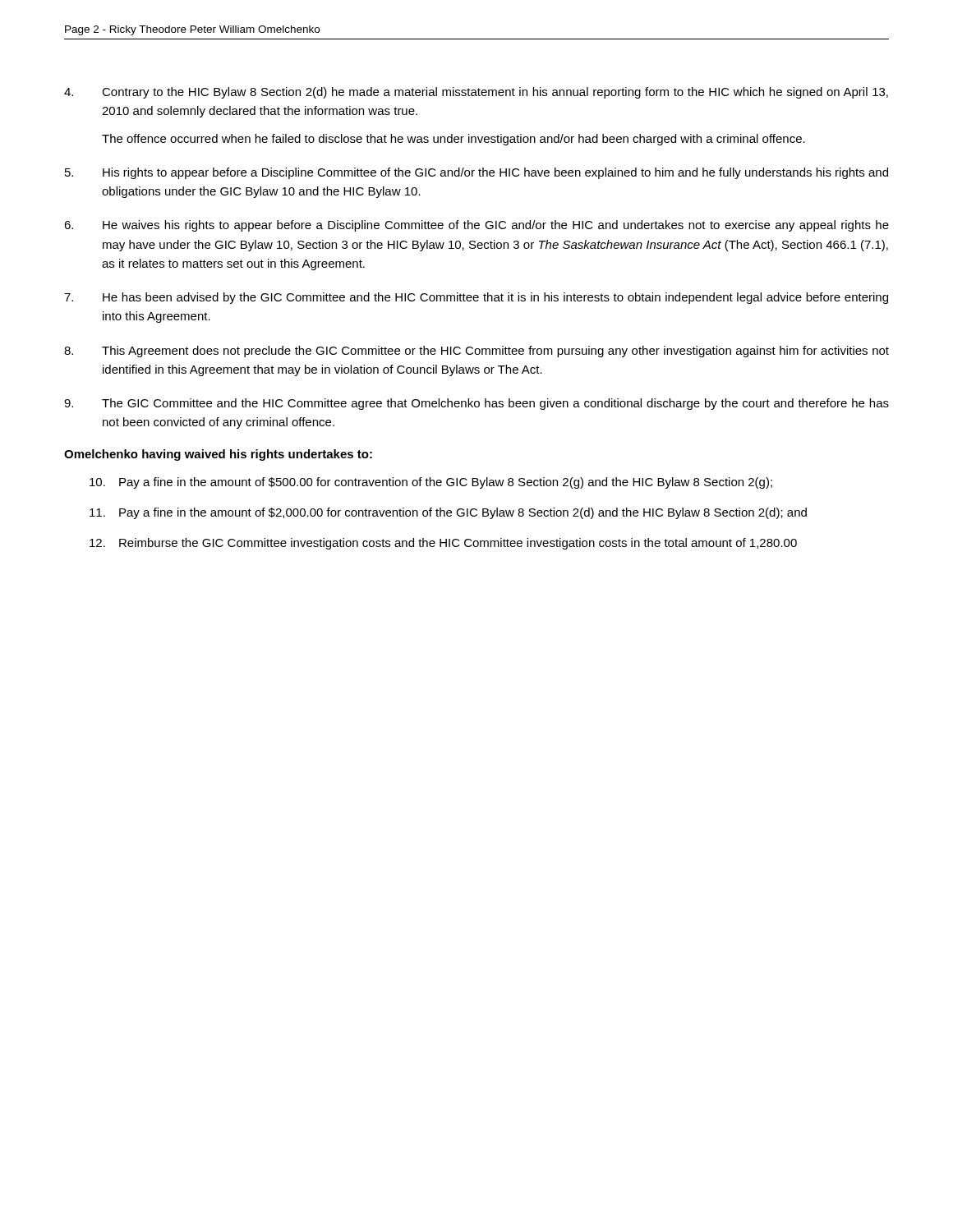This screenshot has width=953, height=1232.
Task: Click on the region starting "5. His rights to appear"
Action: point(476,181)
